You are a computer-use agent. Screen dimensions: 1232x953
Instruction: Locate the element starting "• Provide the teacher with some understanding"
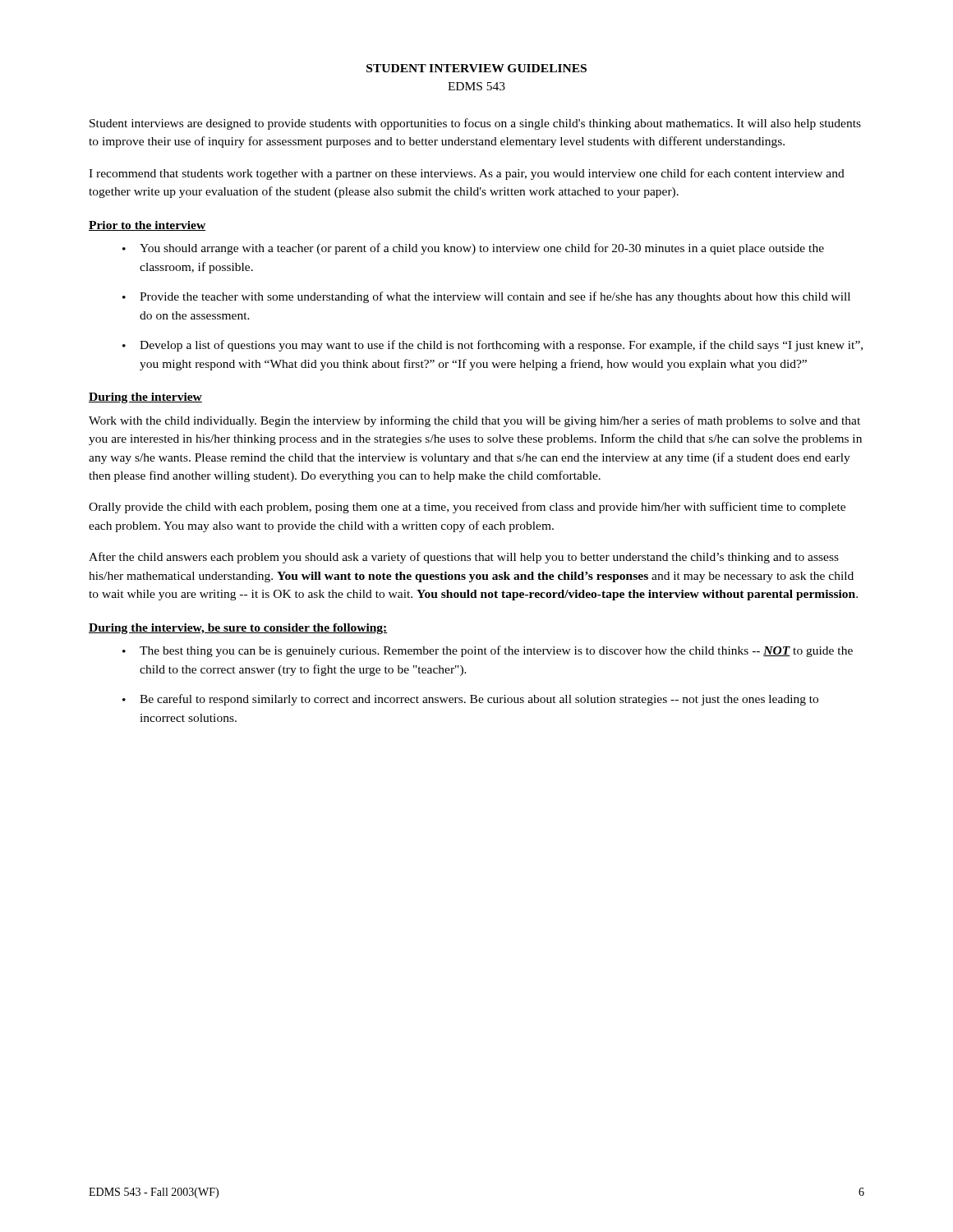(x=493, y=306)
